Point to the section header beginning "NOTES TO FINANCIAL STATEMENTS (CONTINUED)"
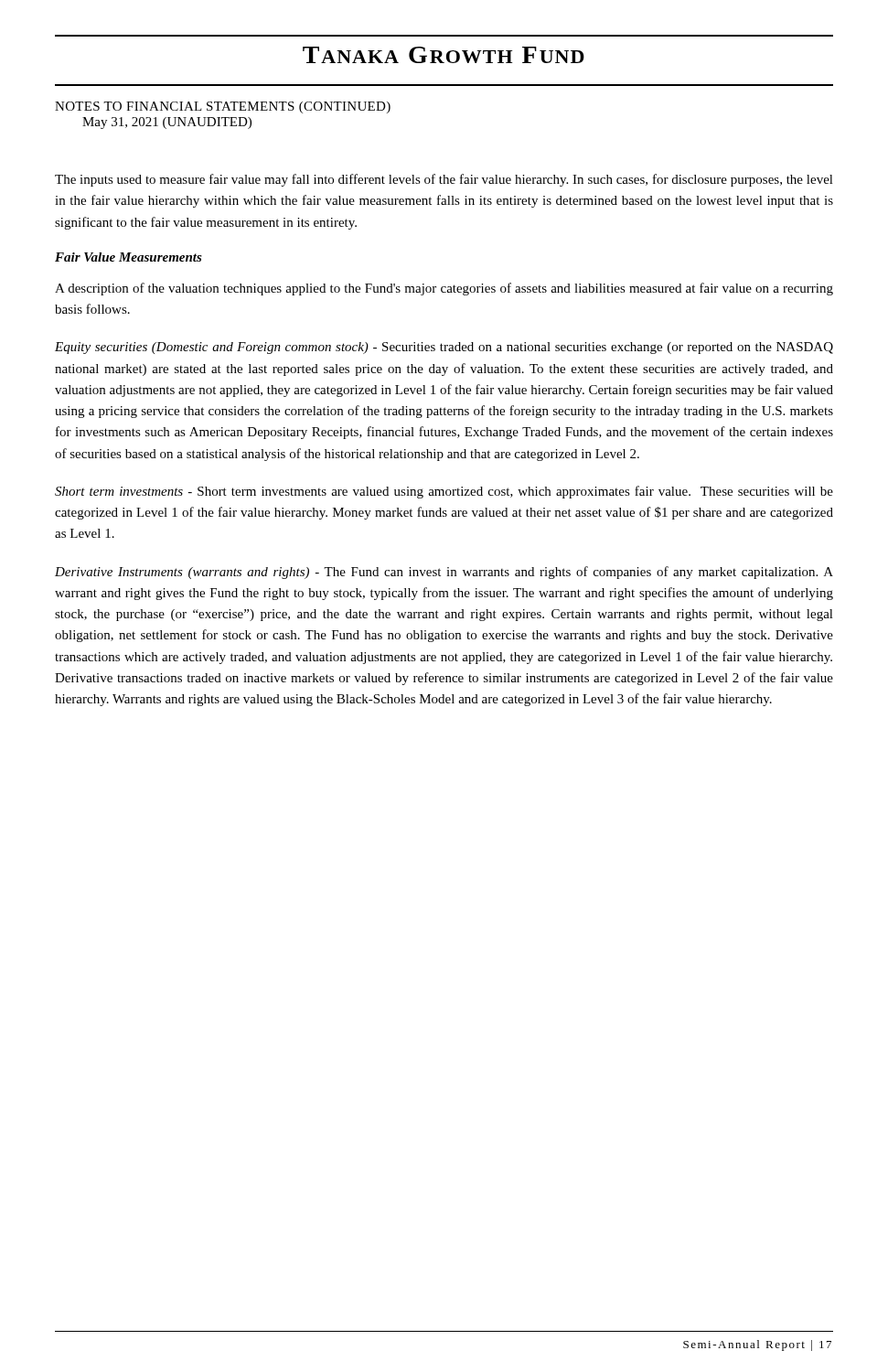This screenshot has height=1372, width=888. 223,107
